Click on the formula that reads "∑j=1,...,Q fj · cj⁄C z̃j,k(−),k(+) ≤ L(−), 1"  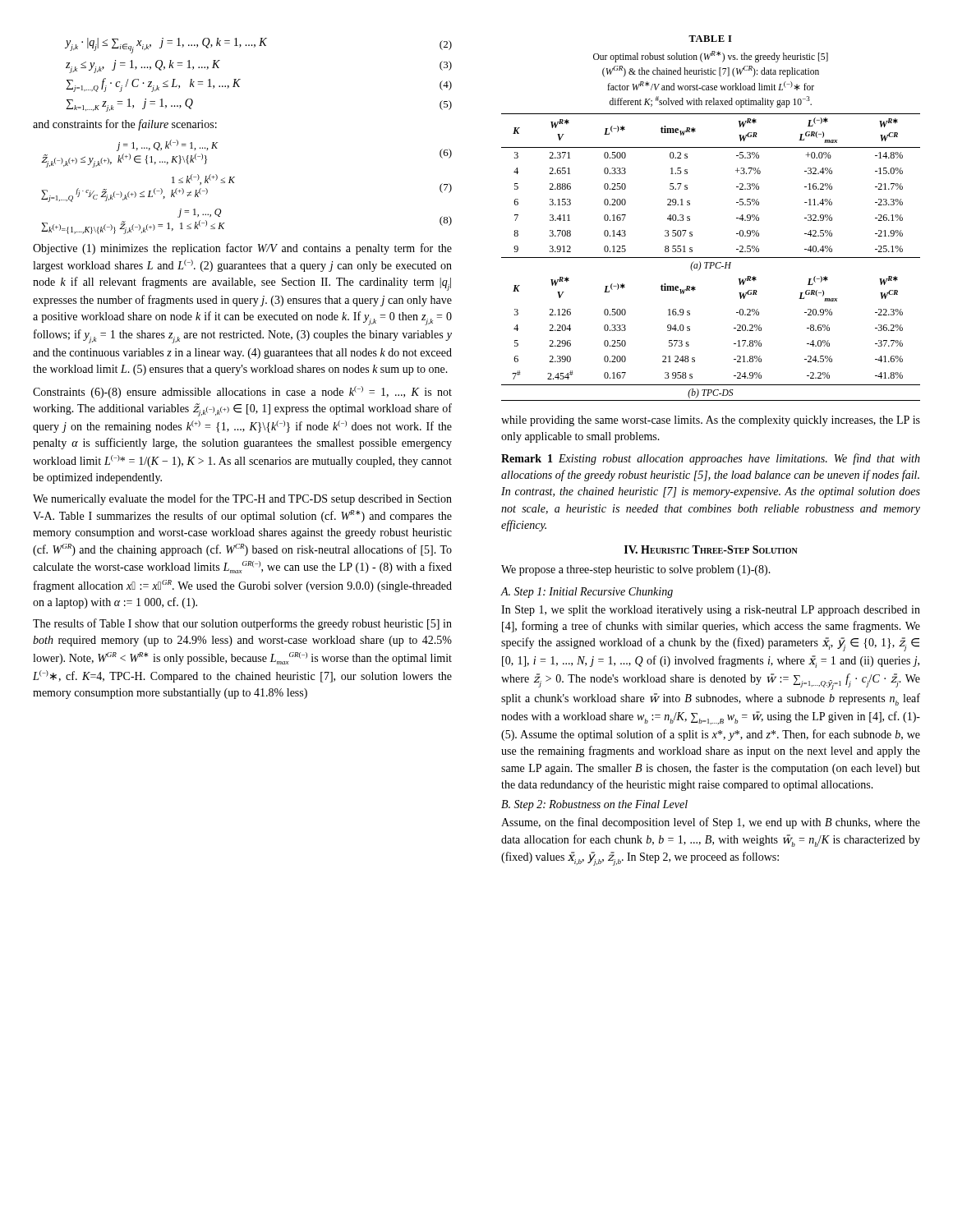pyautogui.click(x=242, y=187)
